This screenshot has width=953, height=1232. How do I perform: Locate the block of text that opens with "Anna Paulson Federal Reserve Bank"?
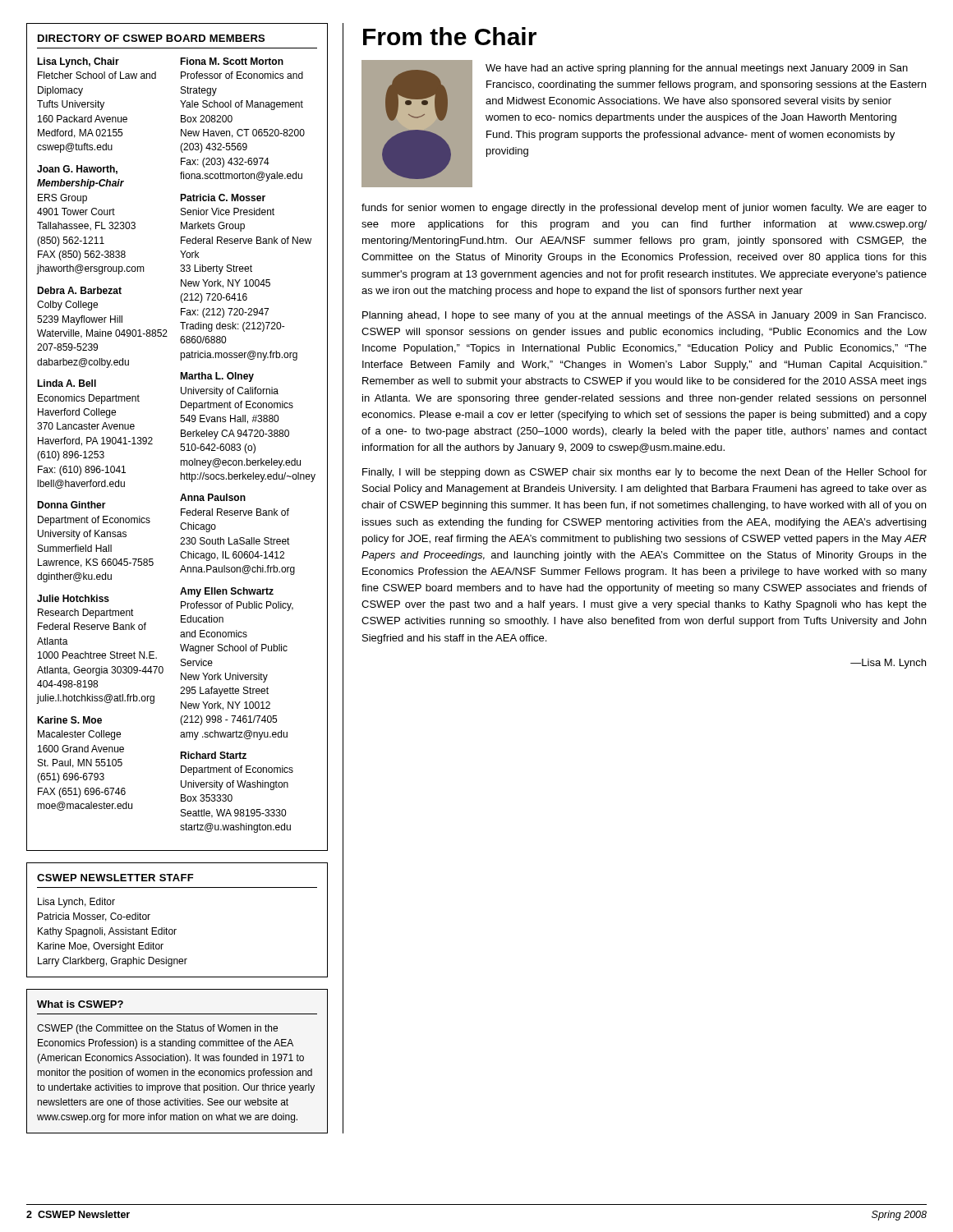(249, 533)
